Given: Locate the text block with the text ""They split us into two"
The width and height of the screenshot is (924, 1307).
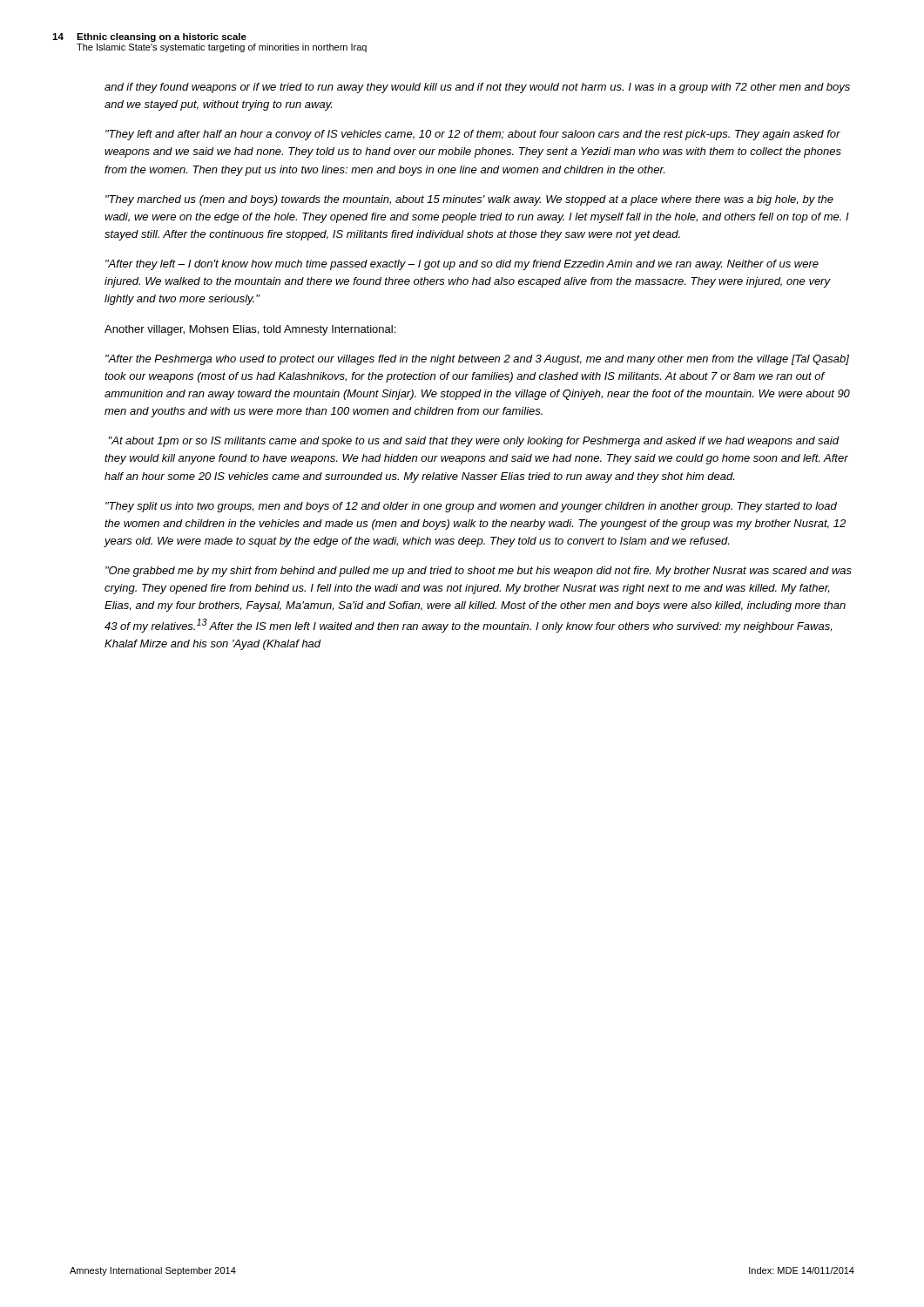Looking at the screenshot, I should (475, 523).
